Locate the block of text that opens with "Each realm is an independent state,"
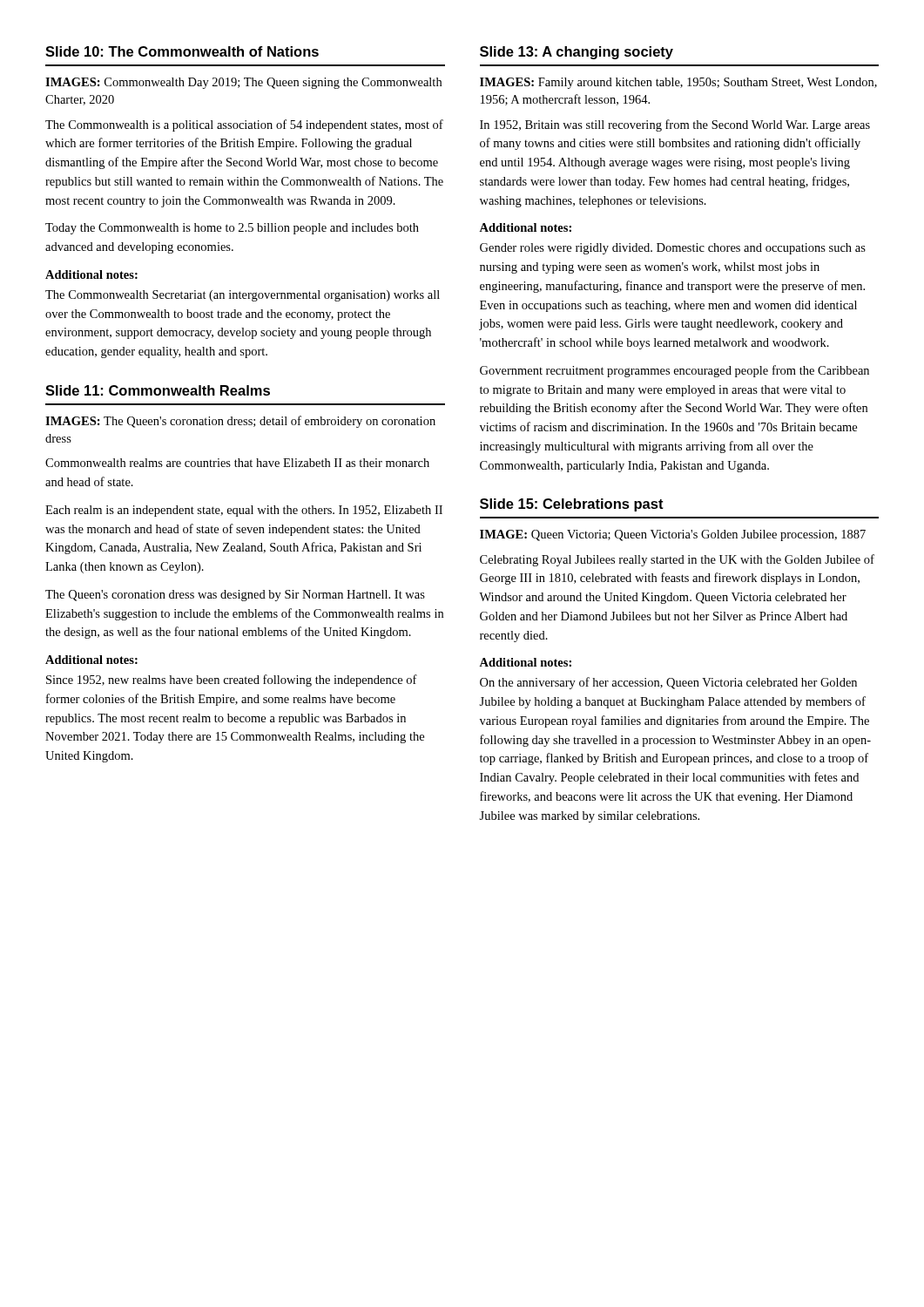This screenshot has height=1307, width=924. (x=245, y=539)
